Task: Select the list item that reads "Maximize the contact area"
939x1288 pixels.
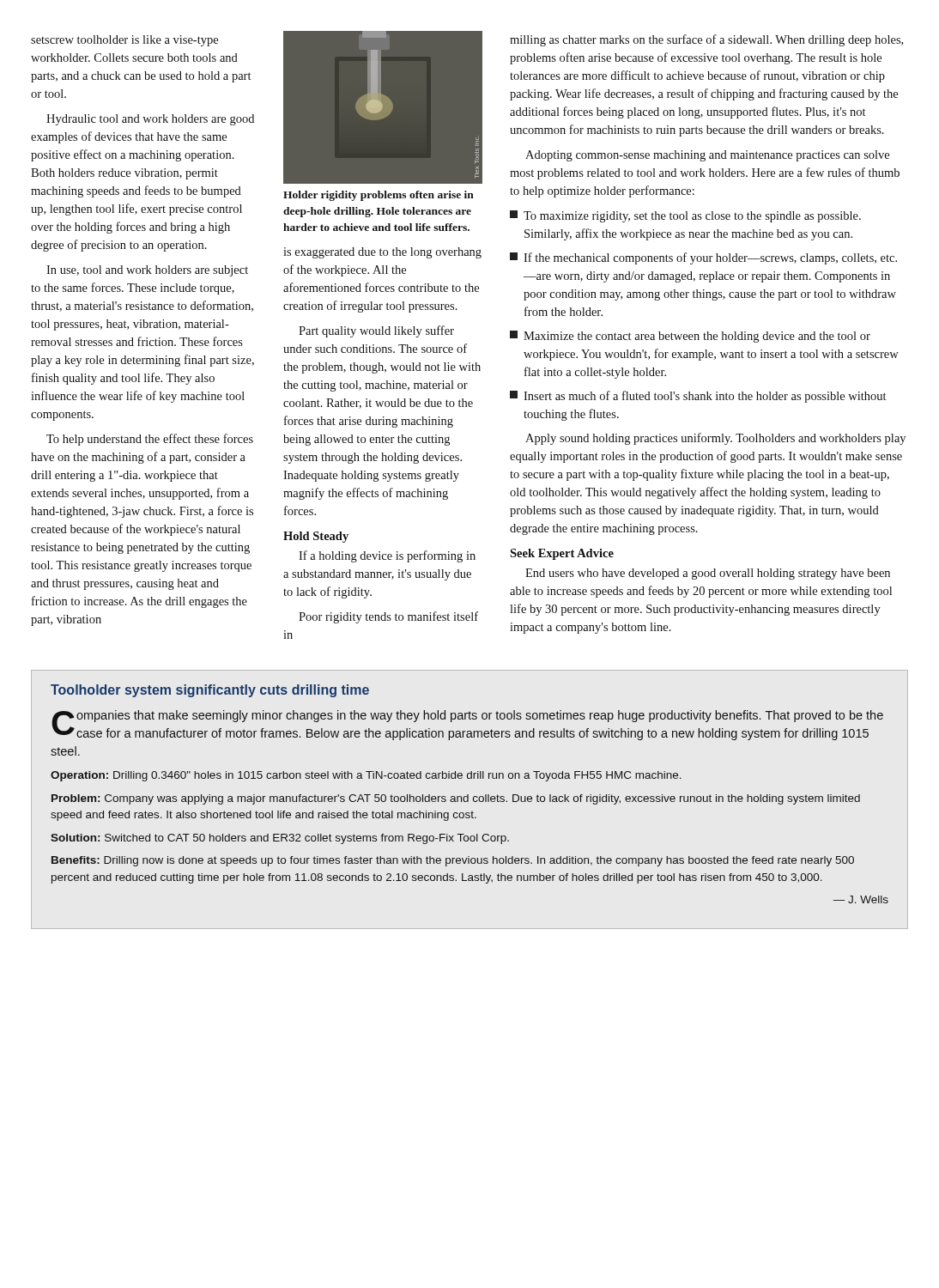Action: pyautogui.click(x=709, y=354)
